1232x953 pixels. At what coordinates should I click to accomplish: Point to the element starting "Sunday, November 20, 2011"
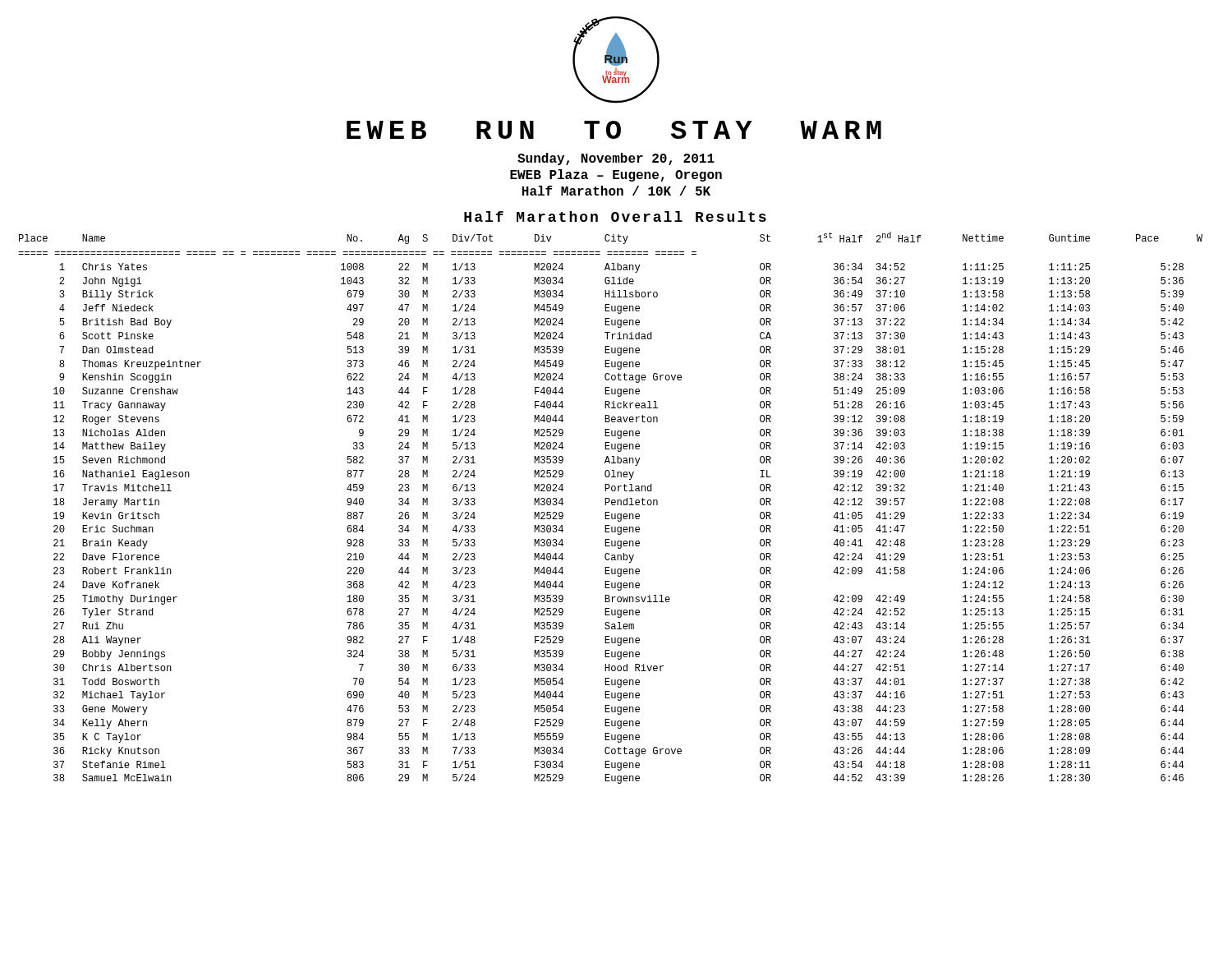tap(616, 176)
